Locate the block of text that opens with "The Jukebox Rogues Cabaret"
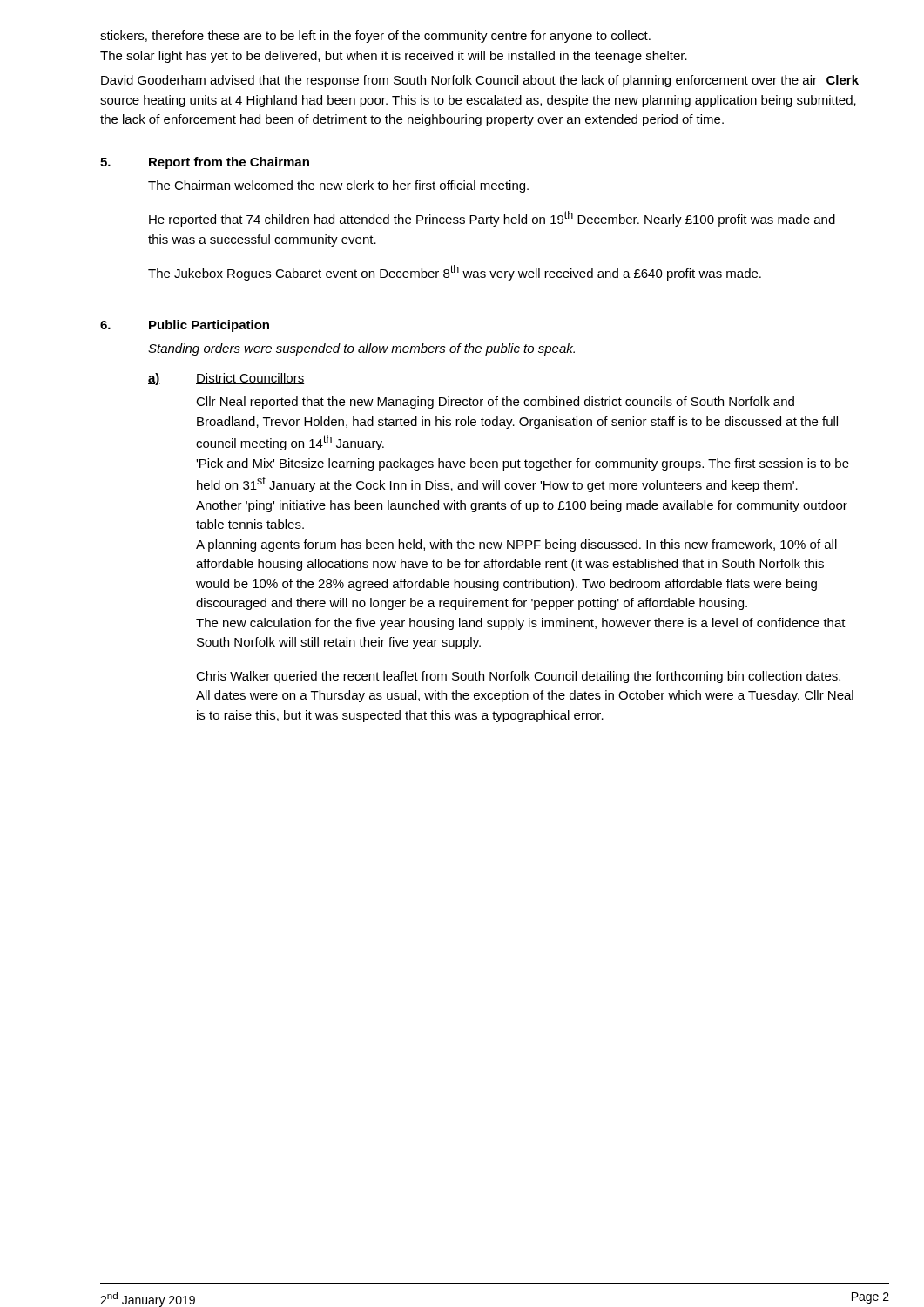This screenshot has width=924, height=1307. (x=455, y=272)
